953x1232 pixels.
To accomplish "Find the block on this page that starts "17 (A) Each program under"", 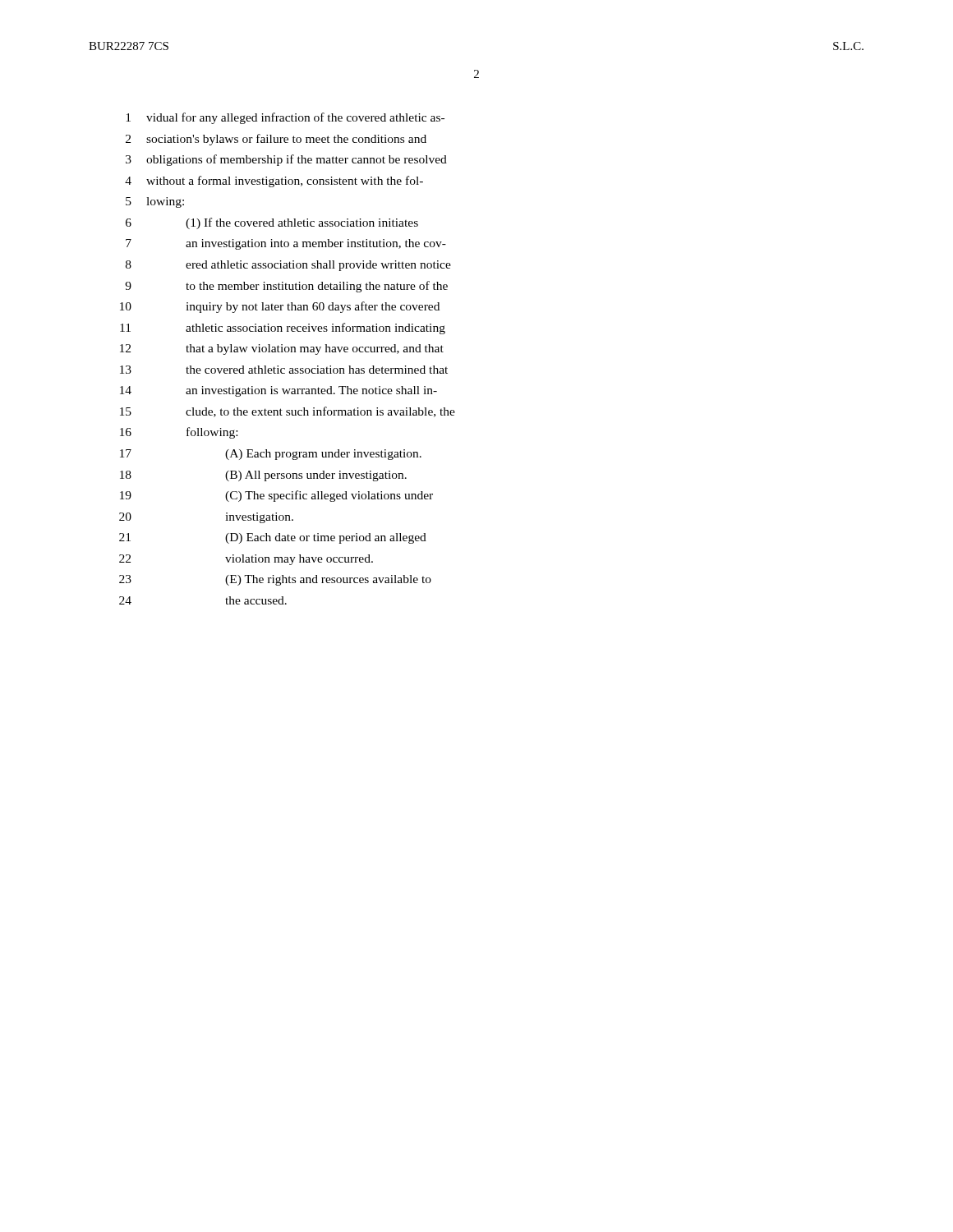I will coord(271,455).
